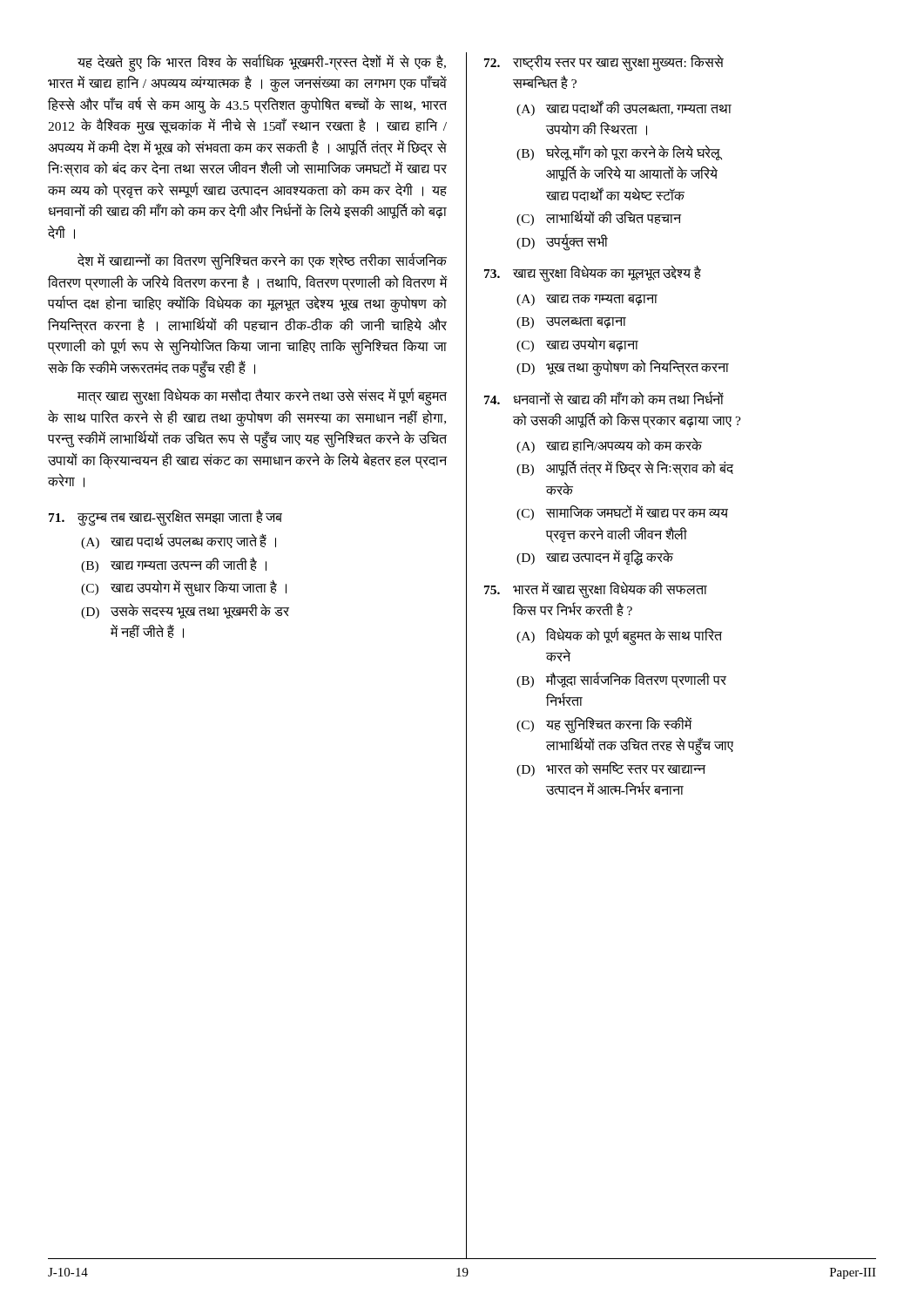Navigate to the region starting "(A) विधेयक को पूर्ण बहुमत के साथ"
The image size is (924, 1307).
tap(700, 647)
